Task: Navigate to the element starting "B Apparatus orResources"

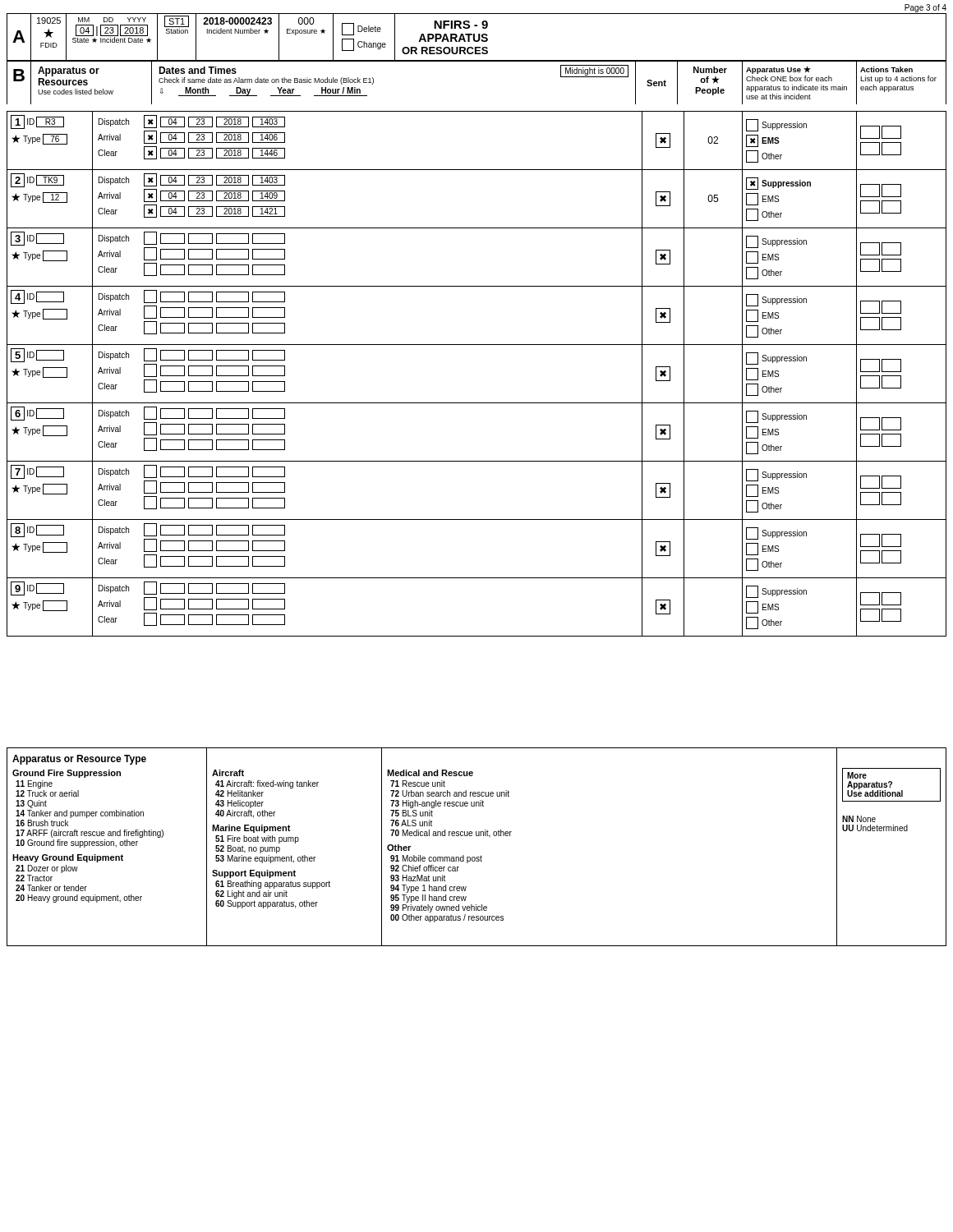Action: pos(476,83)
